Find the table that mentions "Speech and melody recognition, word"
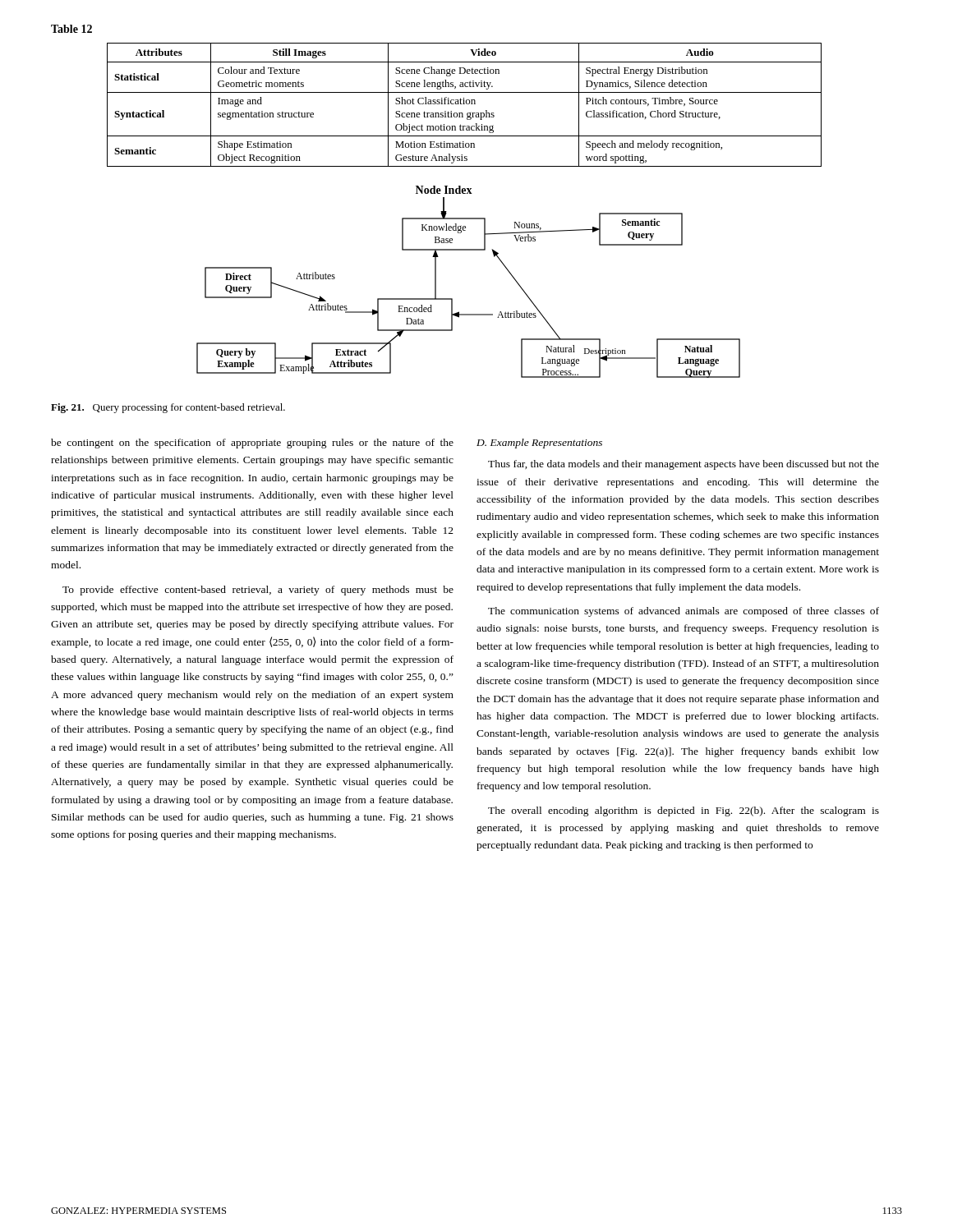The height and width of the screenshot is (1232, 953). pos(464,105)
